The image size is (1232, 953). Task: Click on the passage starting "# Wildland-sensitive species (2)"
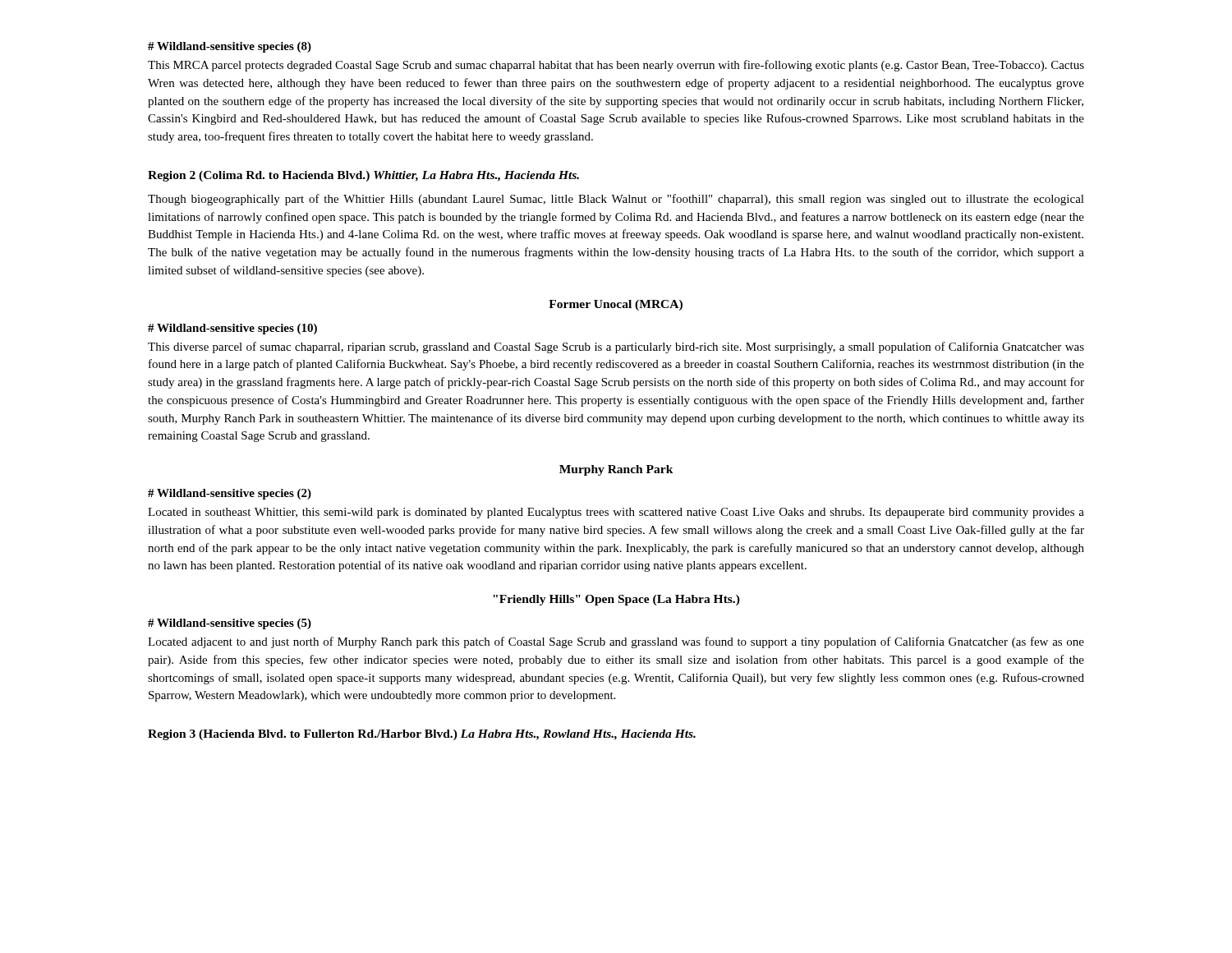(x=230, y=493)
